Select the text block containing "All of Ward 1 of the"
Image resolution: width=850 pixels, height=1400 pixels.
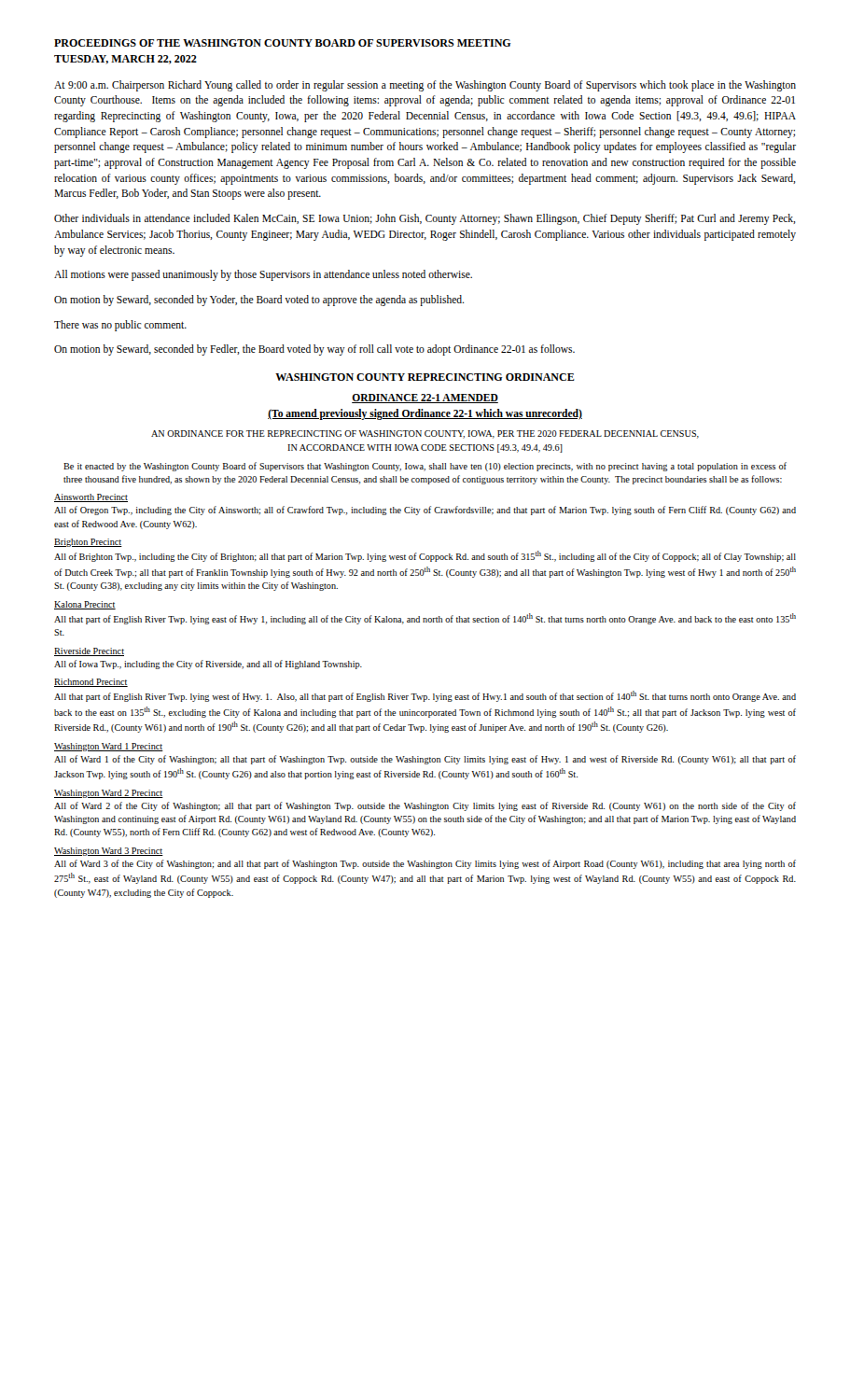pos(425,767)
